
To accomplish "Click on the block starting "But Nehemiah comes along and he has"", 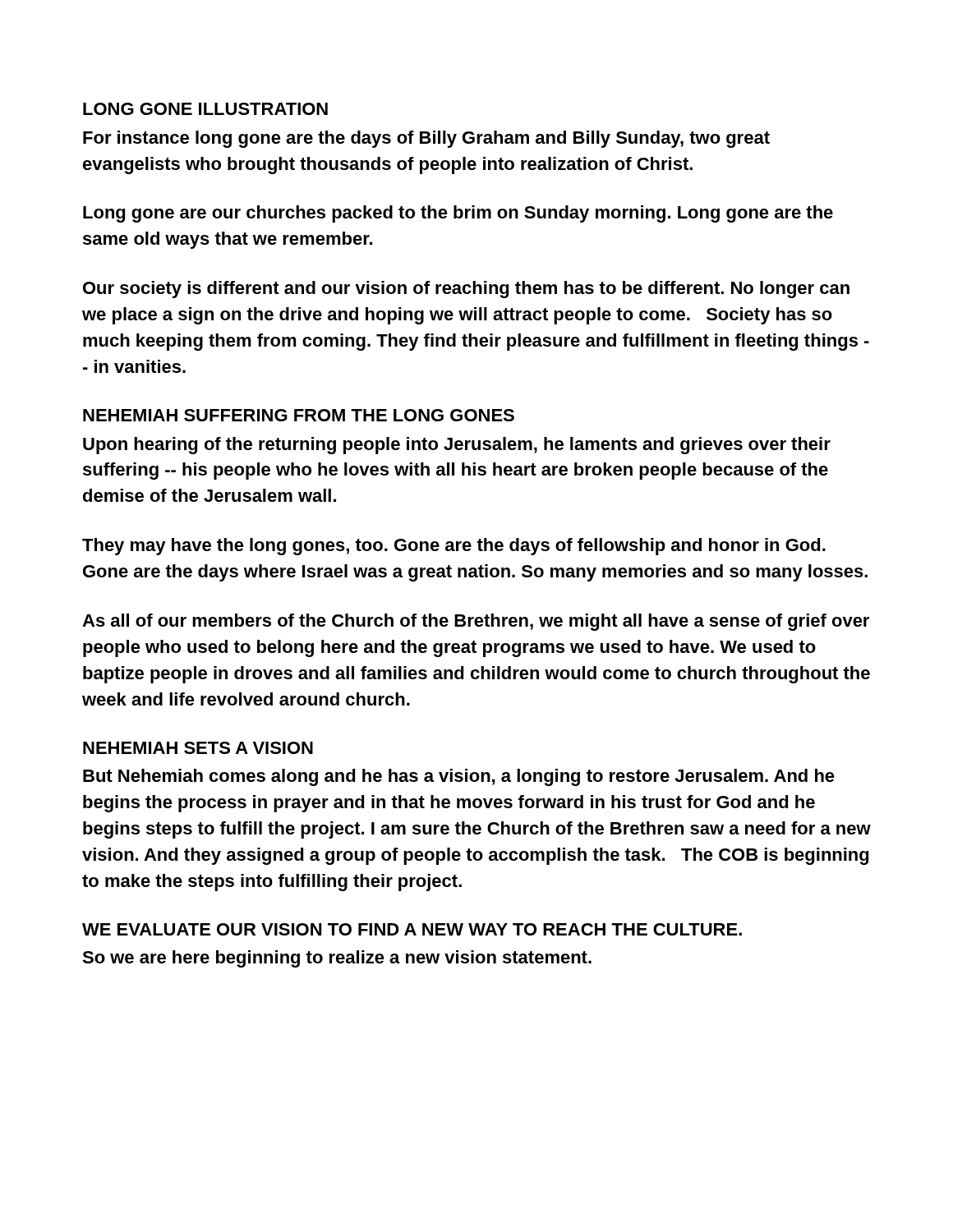I will (476, 828).
